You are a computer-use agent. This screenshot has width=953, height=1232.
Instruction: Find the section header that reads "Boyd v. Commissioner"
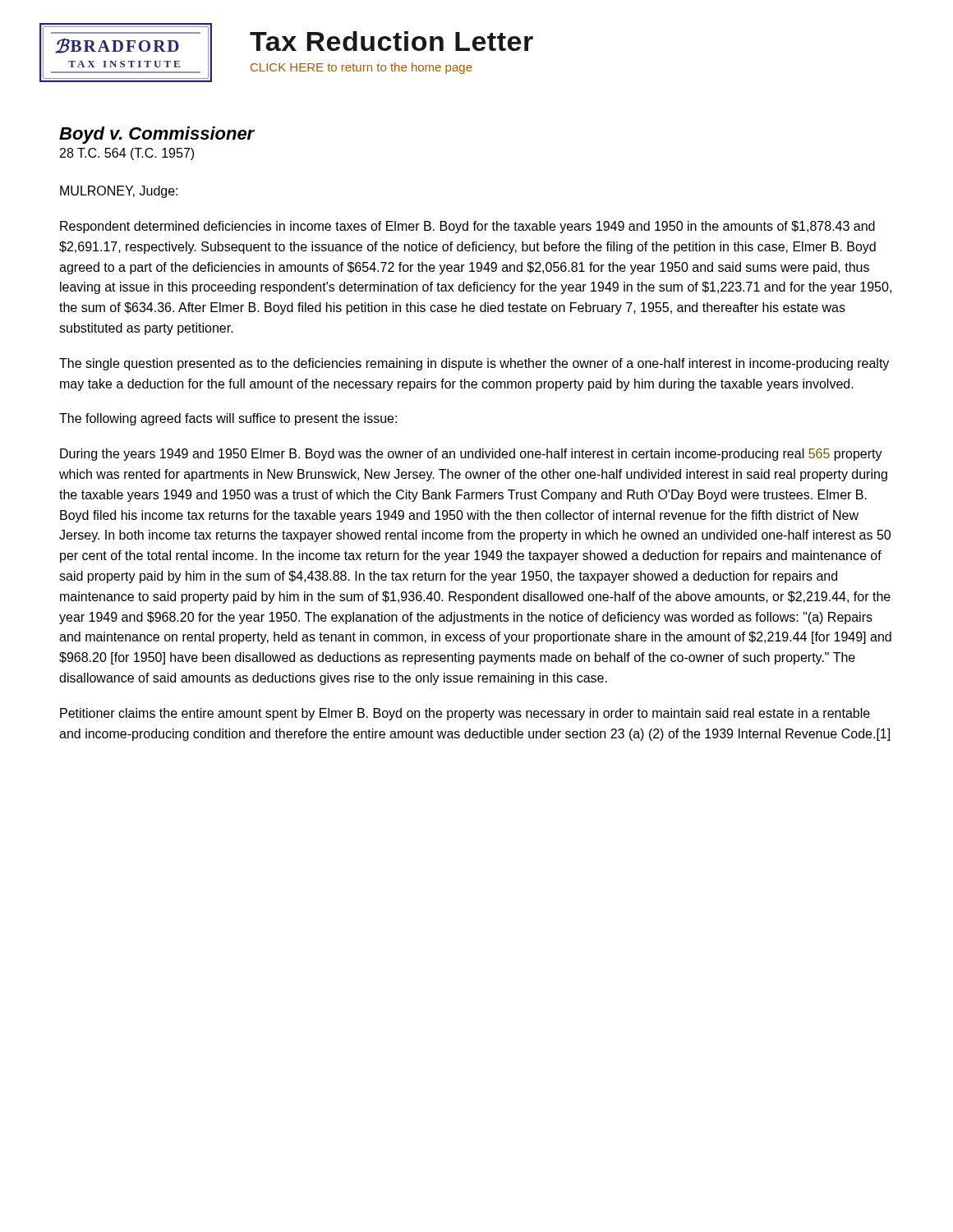[x=157, y=133]
